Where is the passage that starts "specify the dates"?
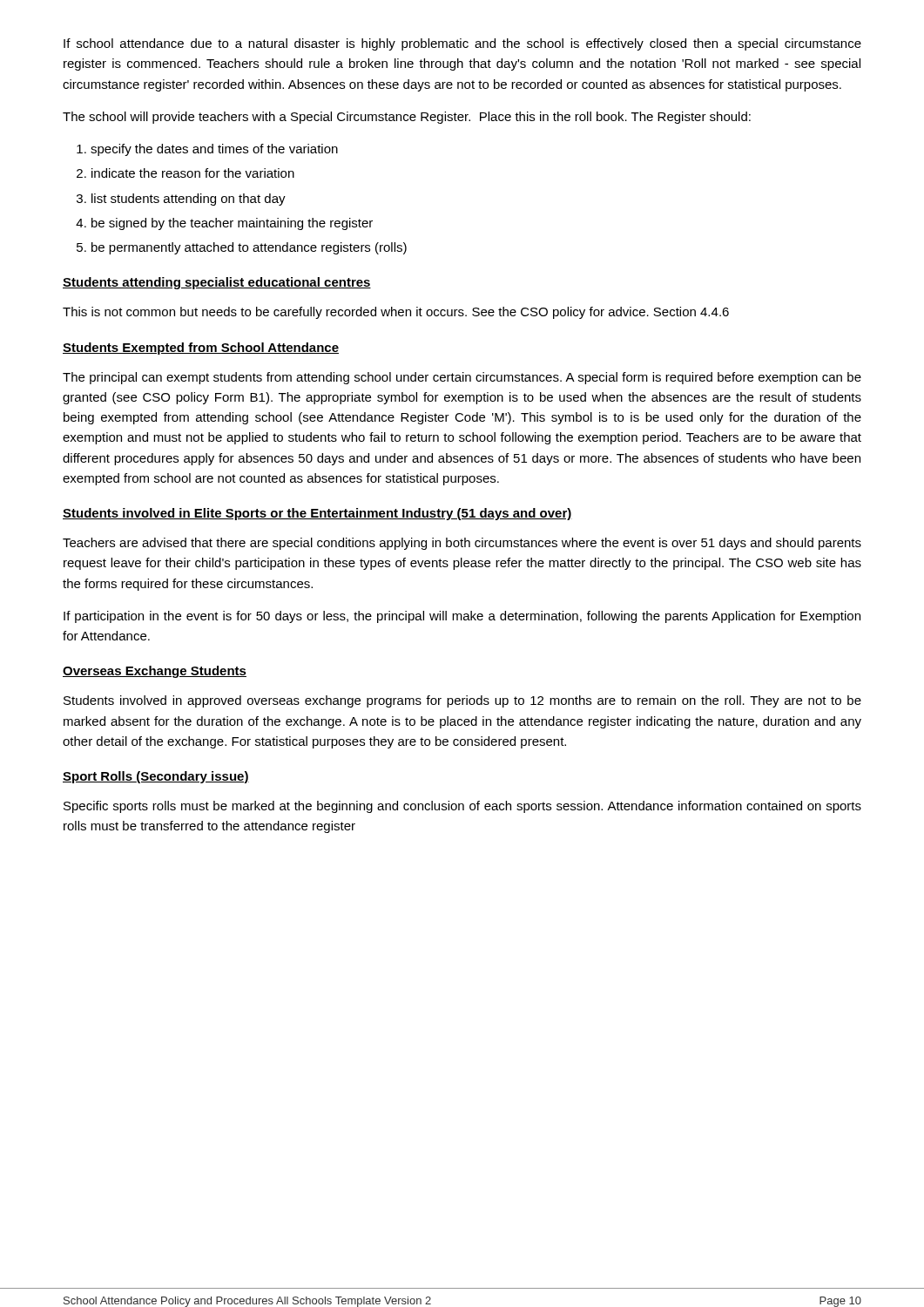The height and width of the screenshot is (1307, 924). (214, 150)
